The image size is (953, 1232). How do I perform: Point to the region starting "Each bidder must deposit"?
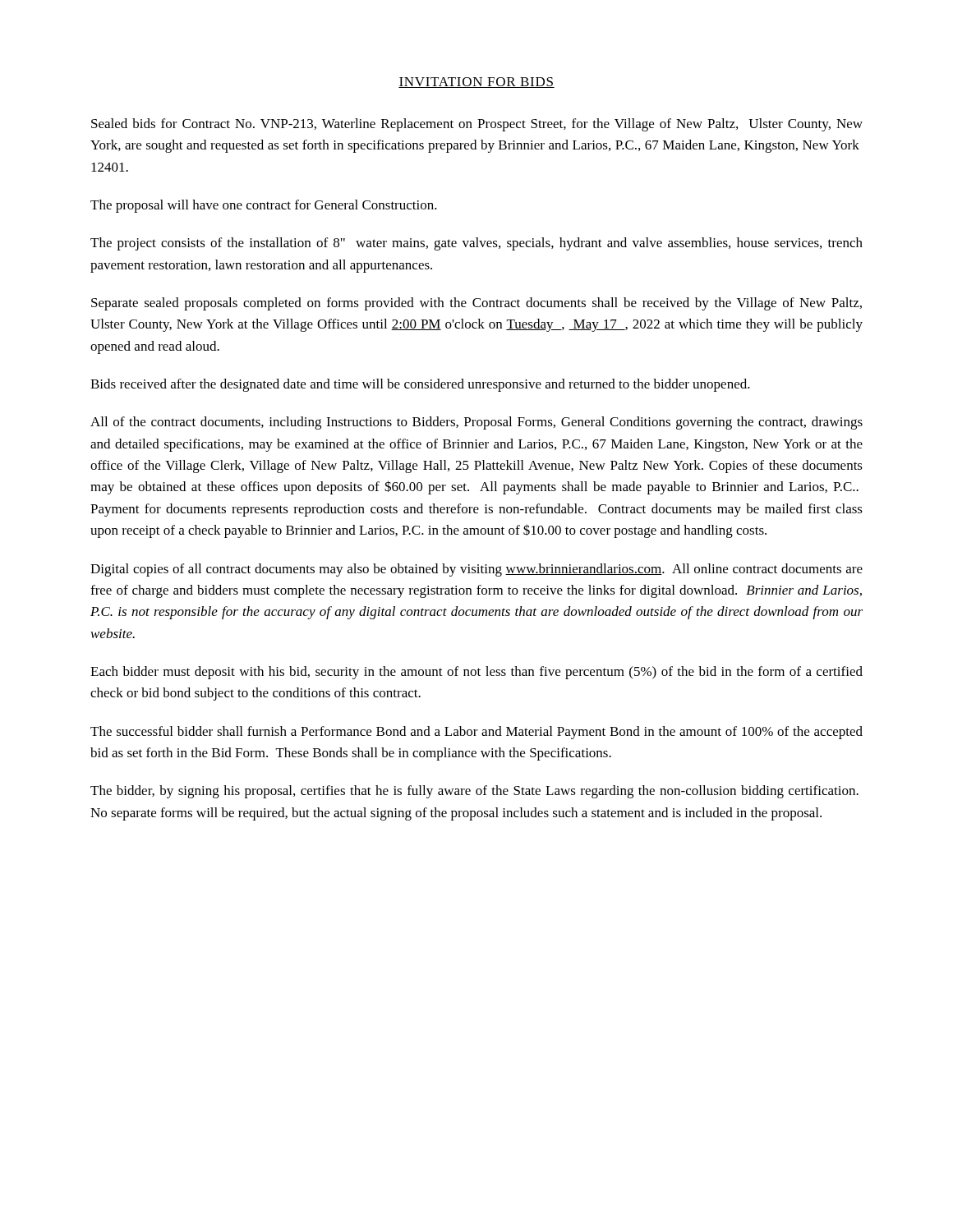(476, 682)
